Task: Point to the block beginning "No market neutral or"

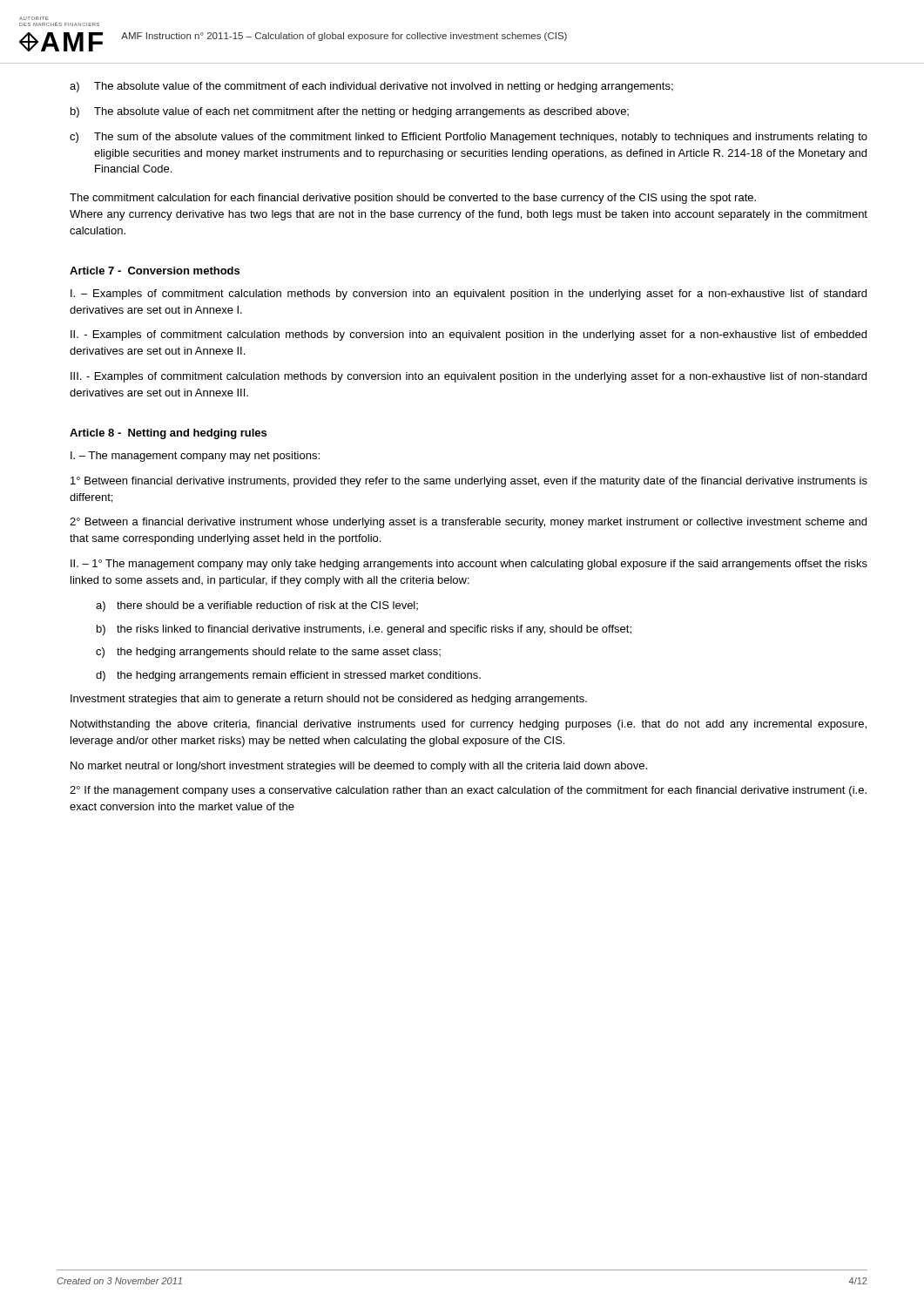Action: pyautogui.click(x=359, y=765)
